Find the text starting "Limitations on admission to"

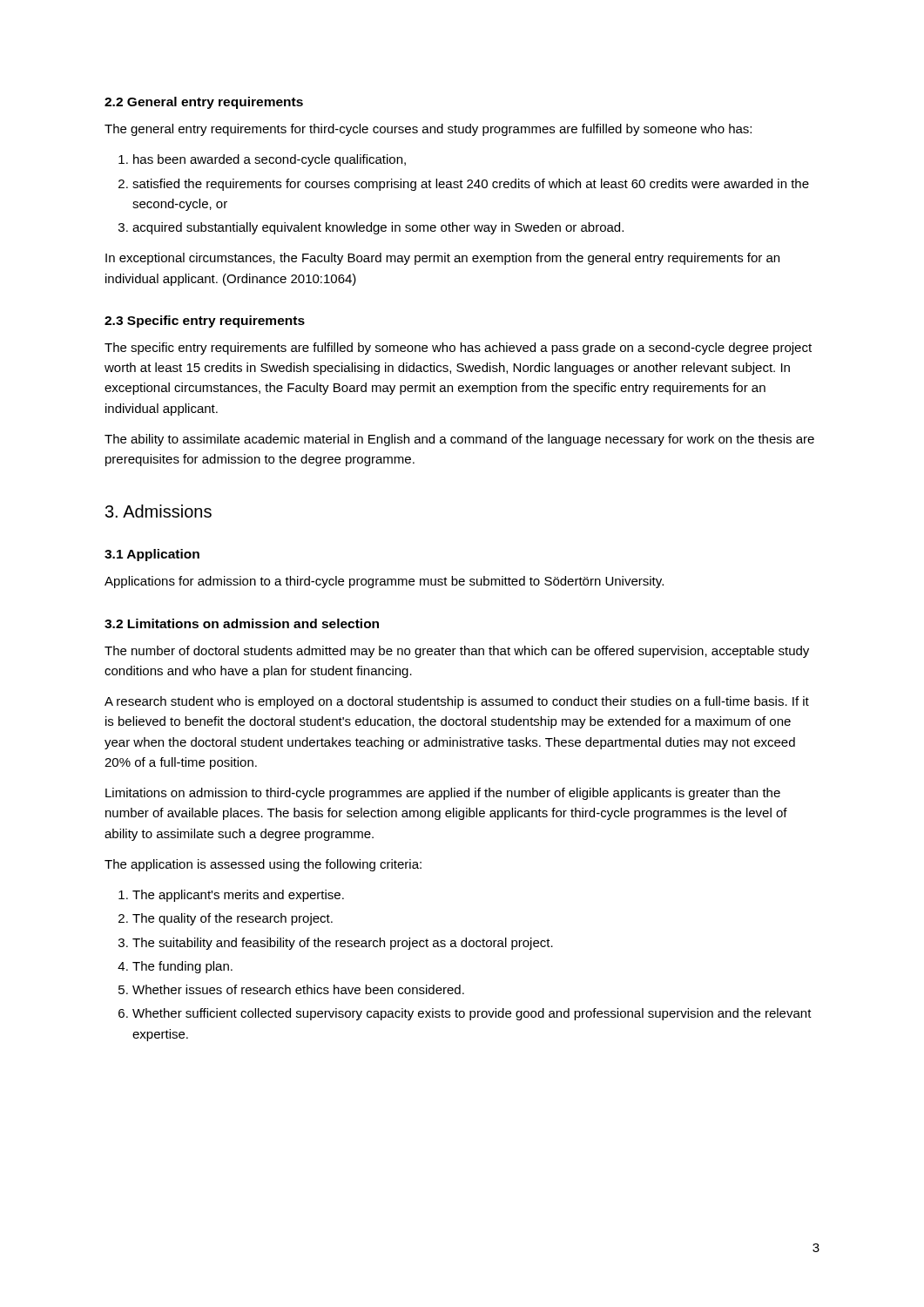446,813
